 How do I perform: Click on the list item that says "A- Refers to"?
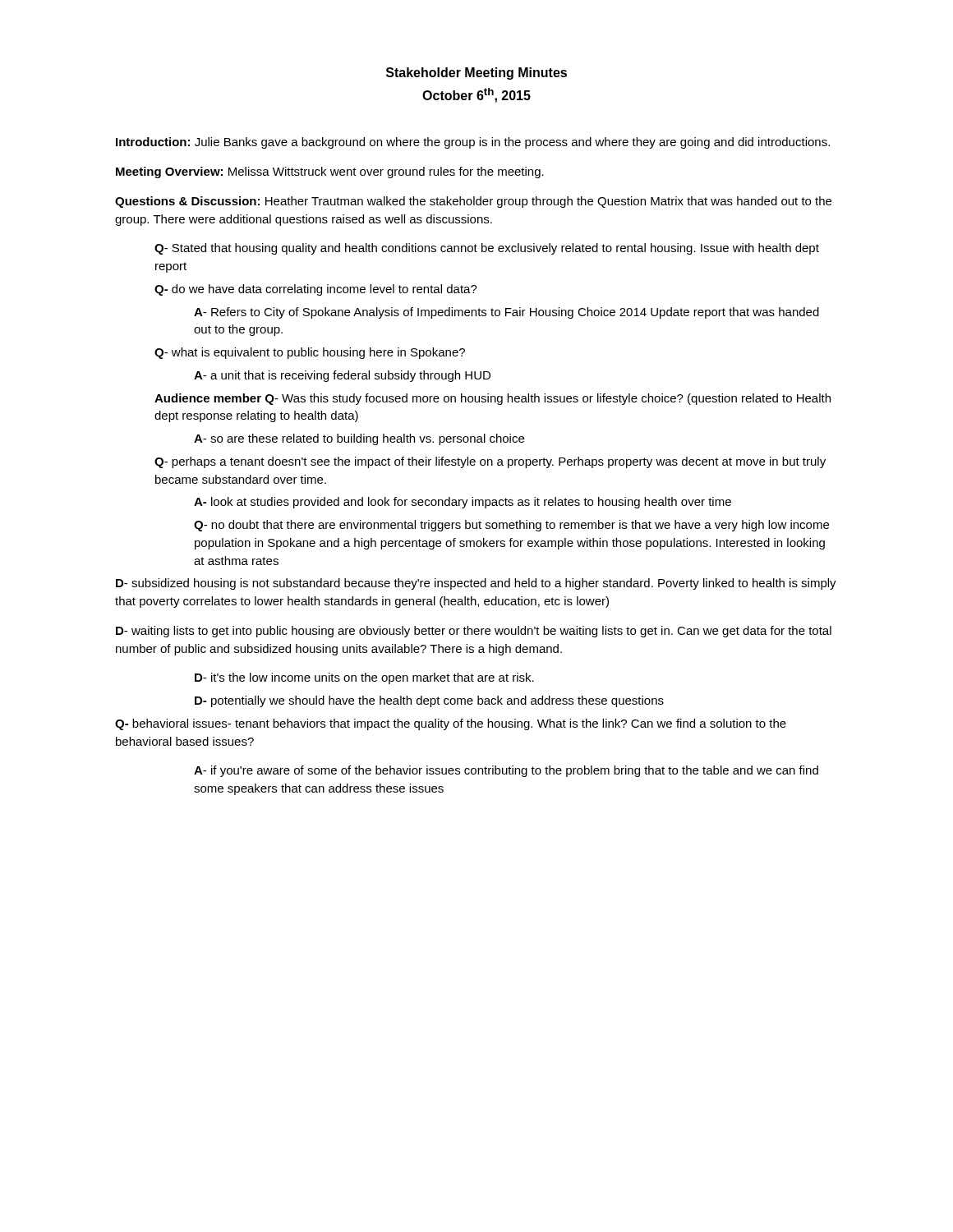click(x=507, y=320)
